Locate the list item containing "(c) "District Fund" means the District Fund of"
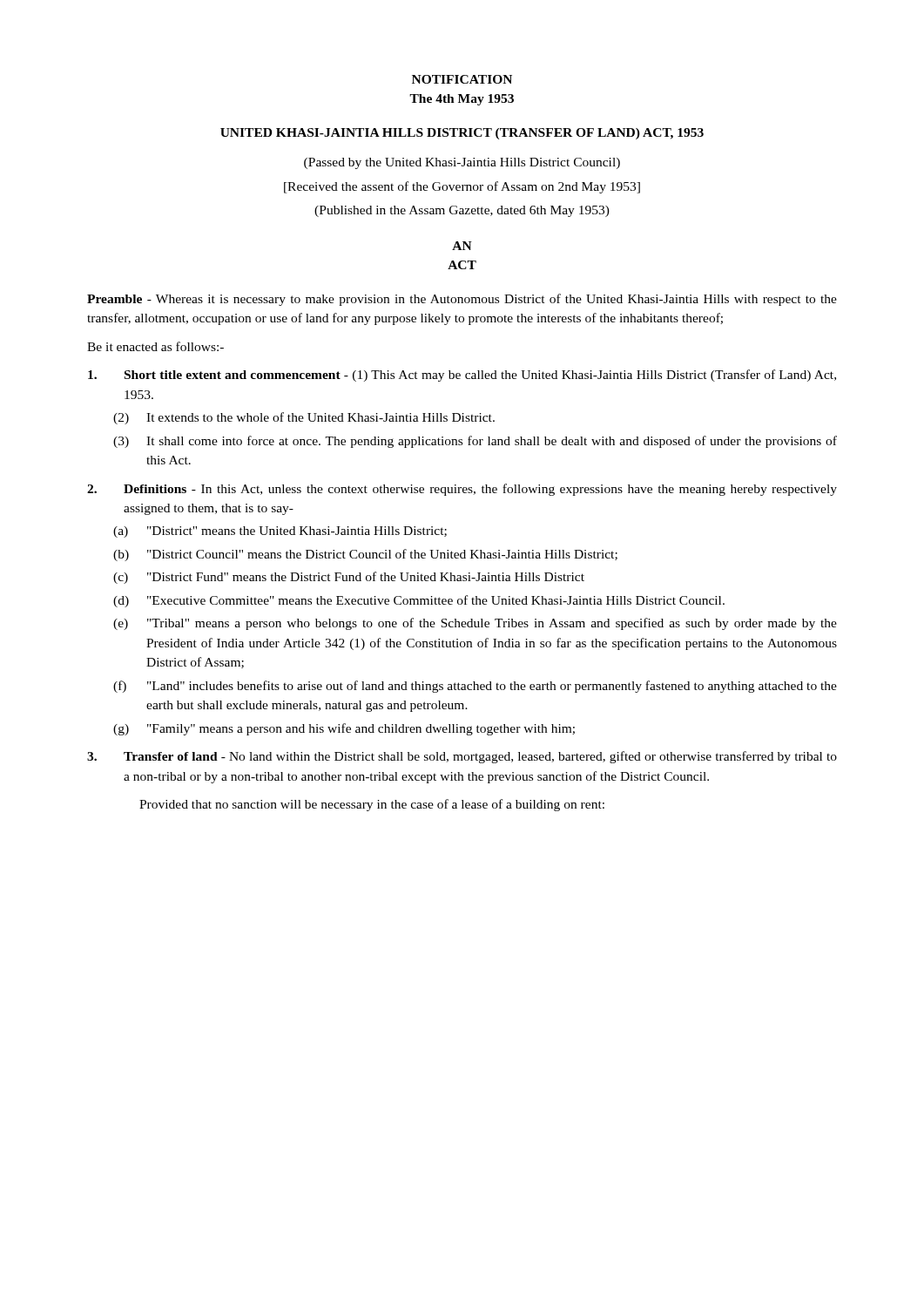 475,577
